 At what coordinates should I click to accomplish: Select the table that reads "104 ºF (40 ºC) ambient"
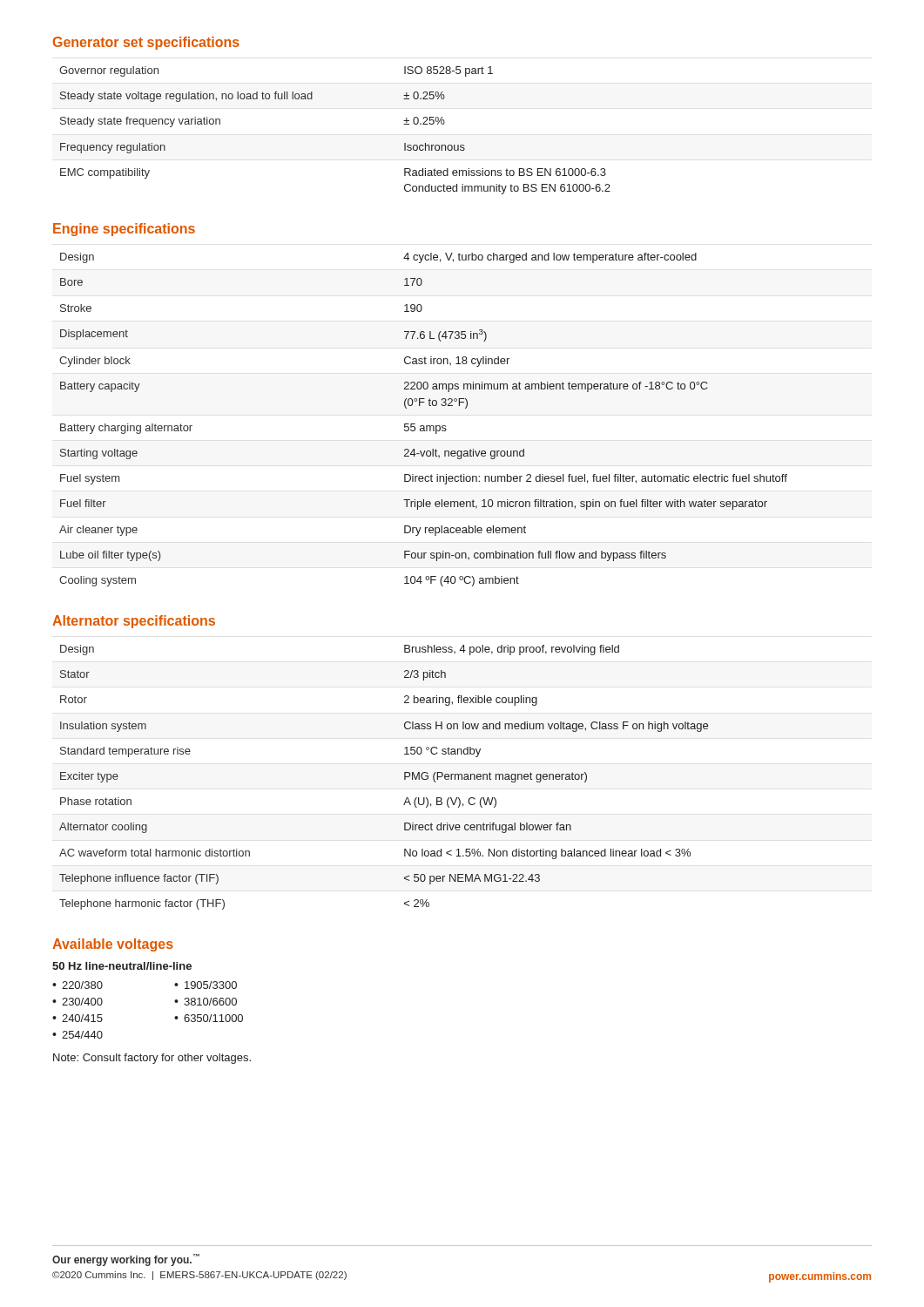462,418
